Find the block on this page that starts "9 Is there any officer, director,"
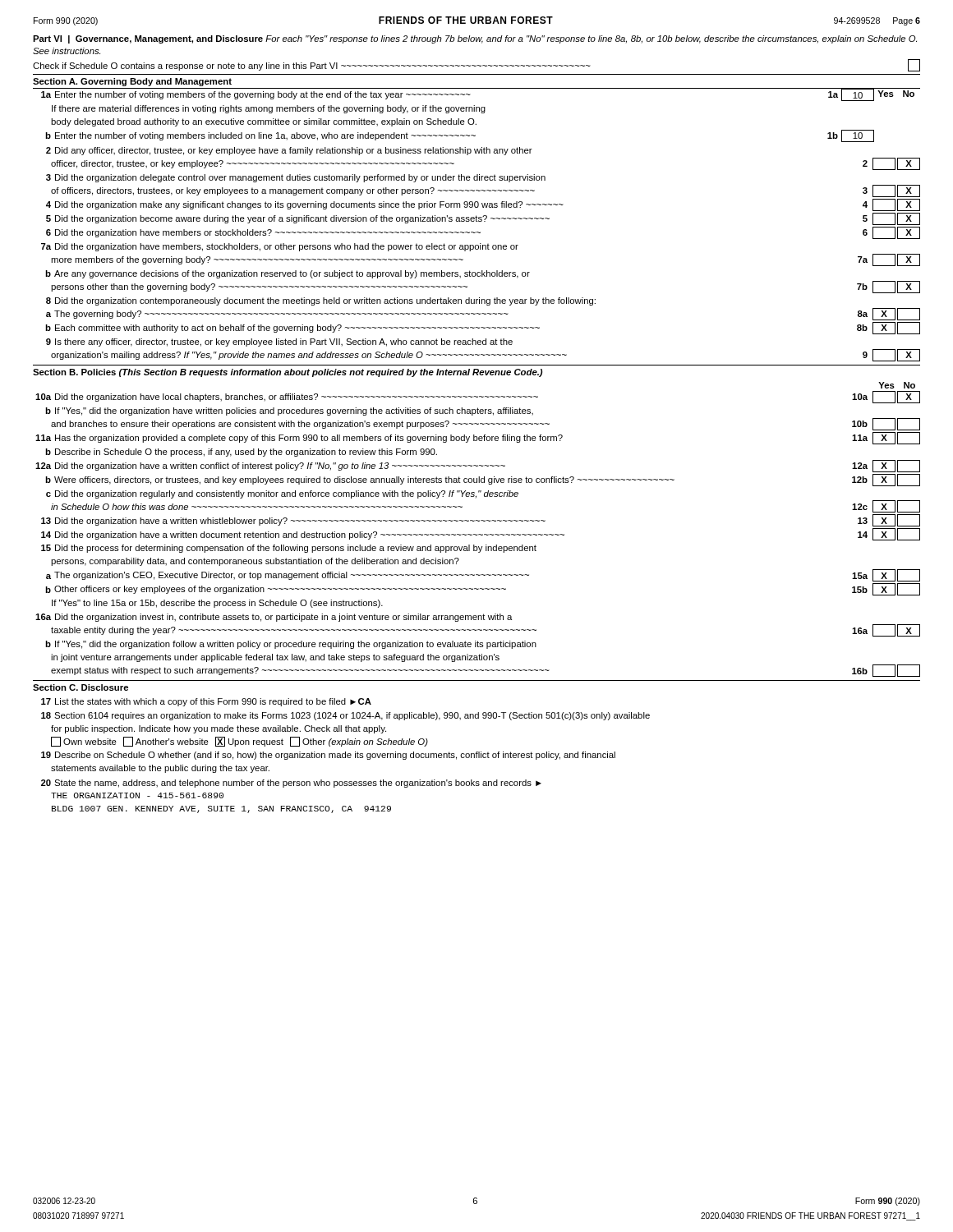 coord(453,342)
